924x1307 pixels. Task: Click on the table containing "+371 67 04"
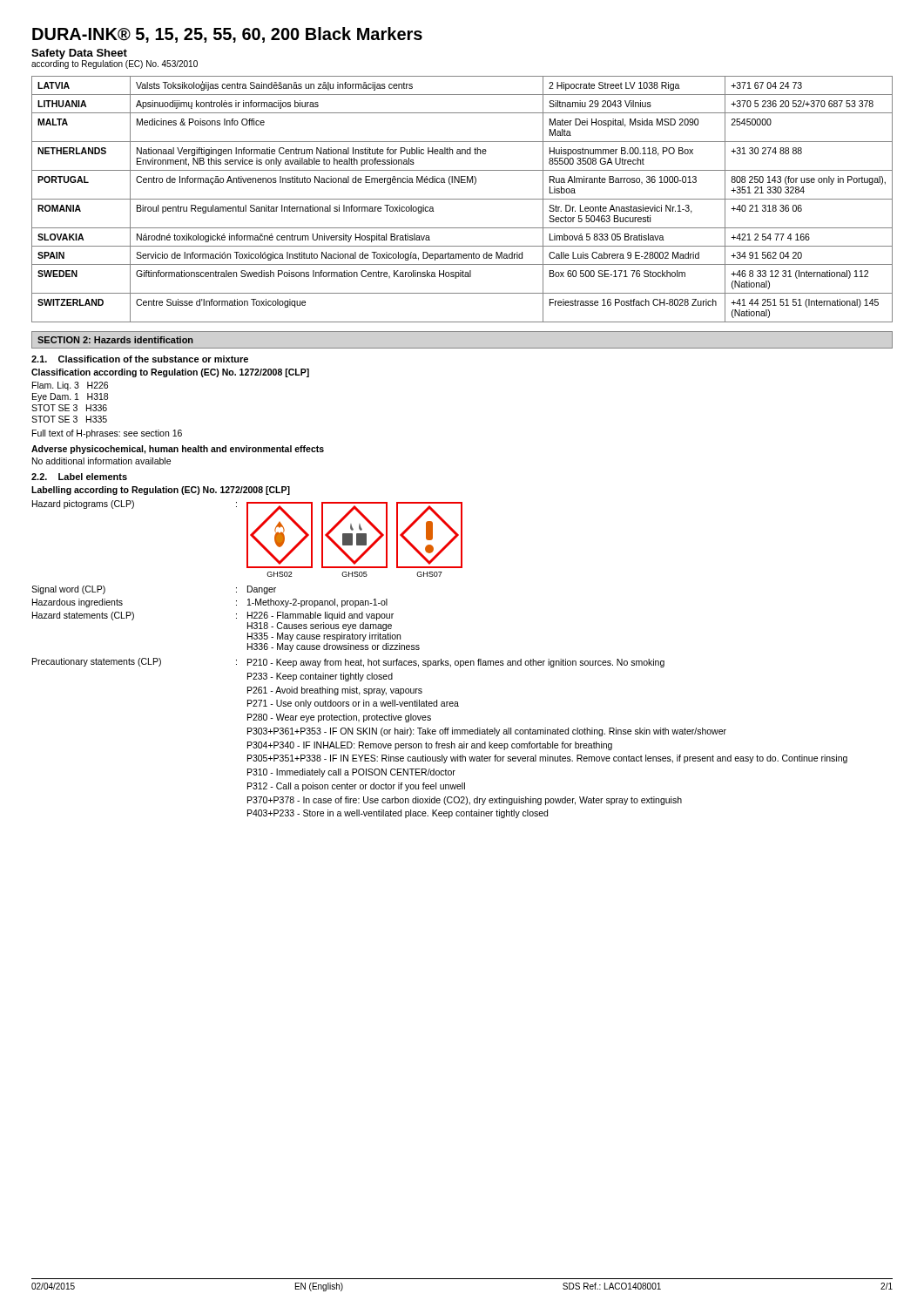point(462,199)
